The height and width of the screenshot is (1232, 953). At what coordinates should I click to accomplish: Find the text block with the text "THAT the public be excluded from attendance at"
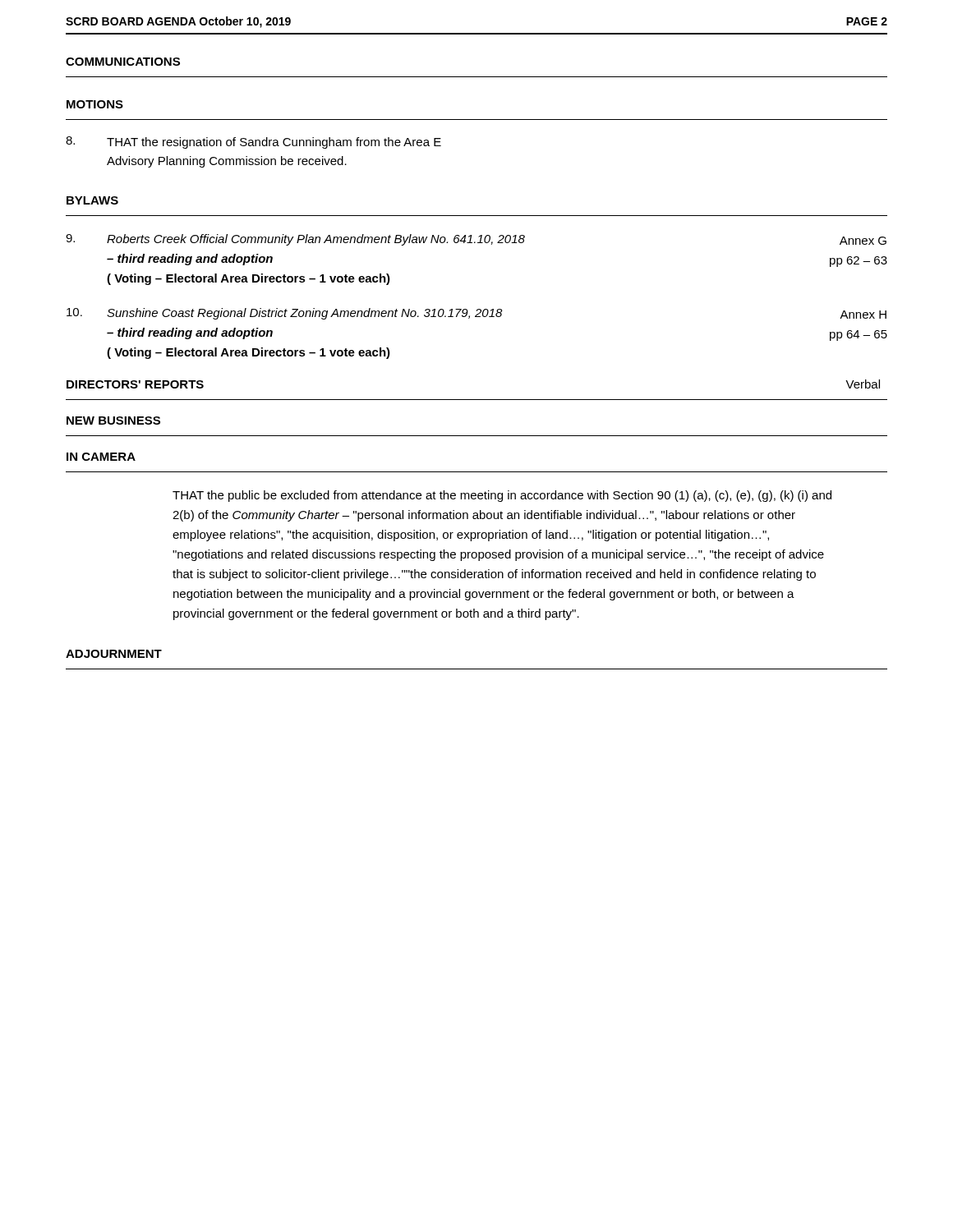click(x=502, y=554)
